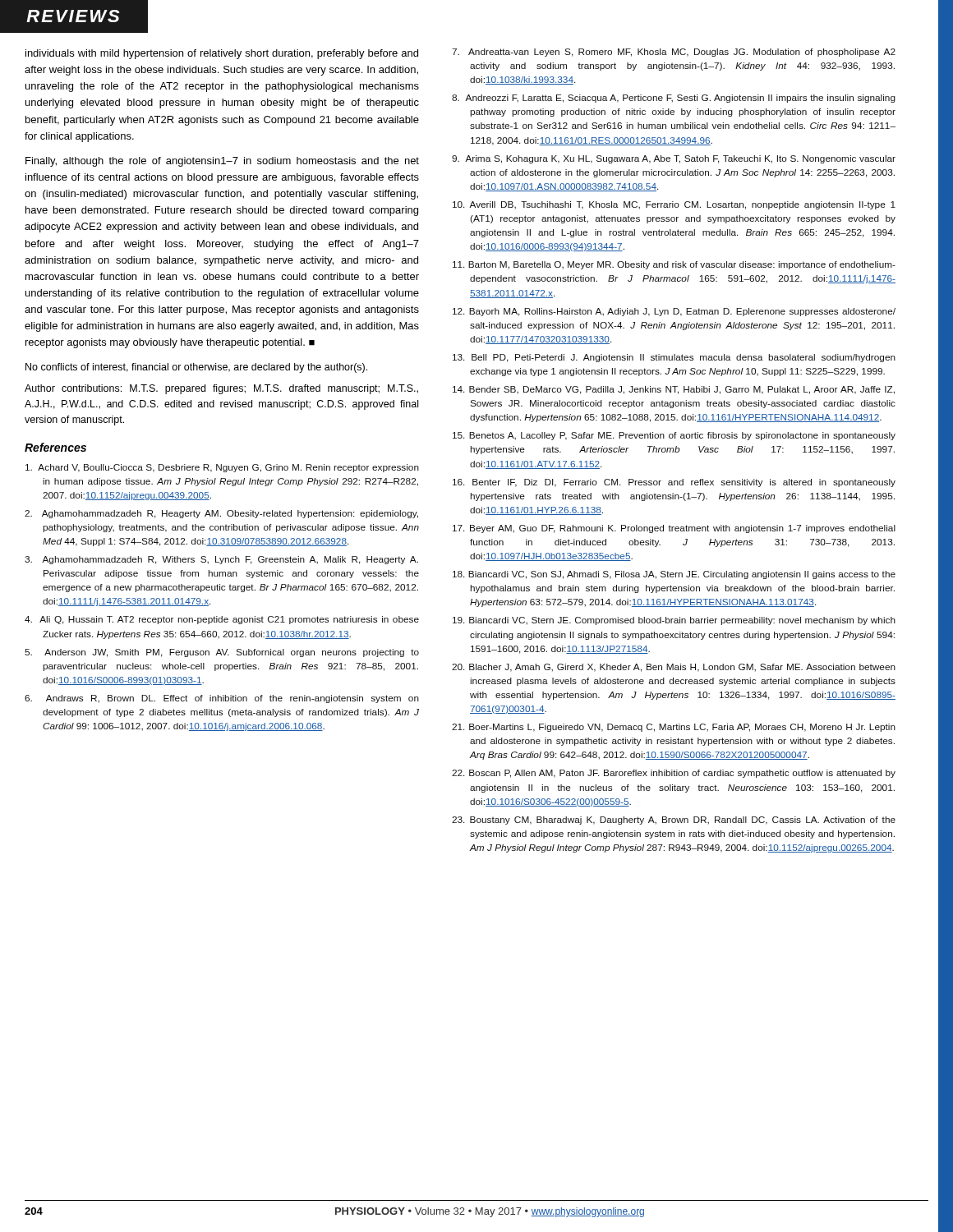Click on the list item that says "8. Andreozzi F, Laratta E, Sciacqua A, Perticone"

click(674, 119)
